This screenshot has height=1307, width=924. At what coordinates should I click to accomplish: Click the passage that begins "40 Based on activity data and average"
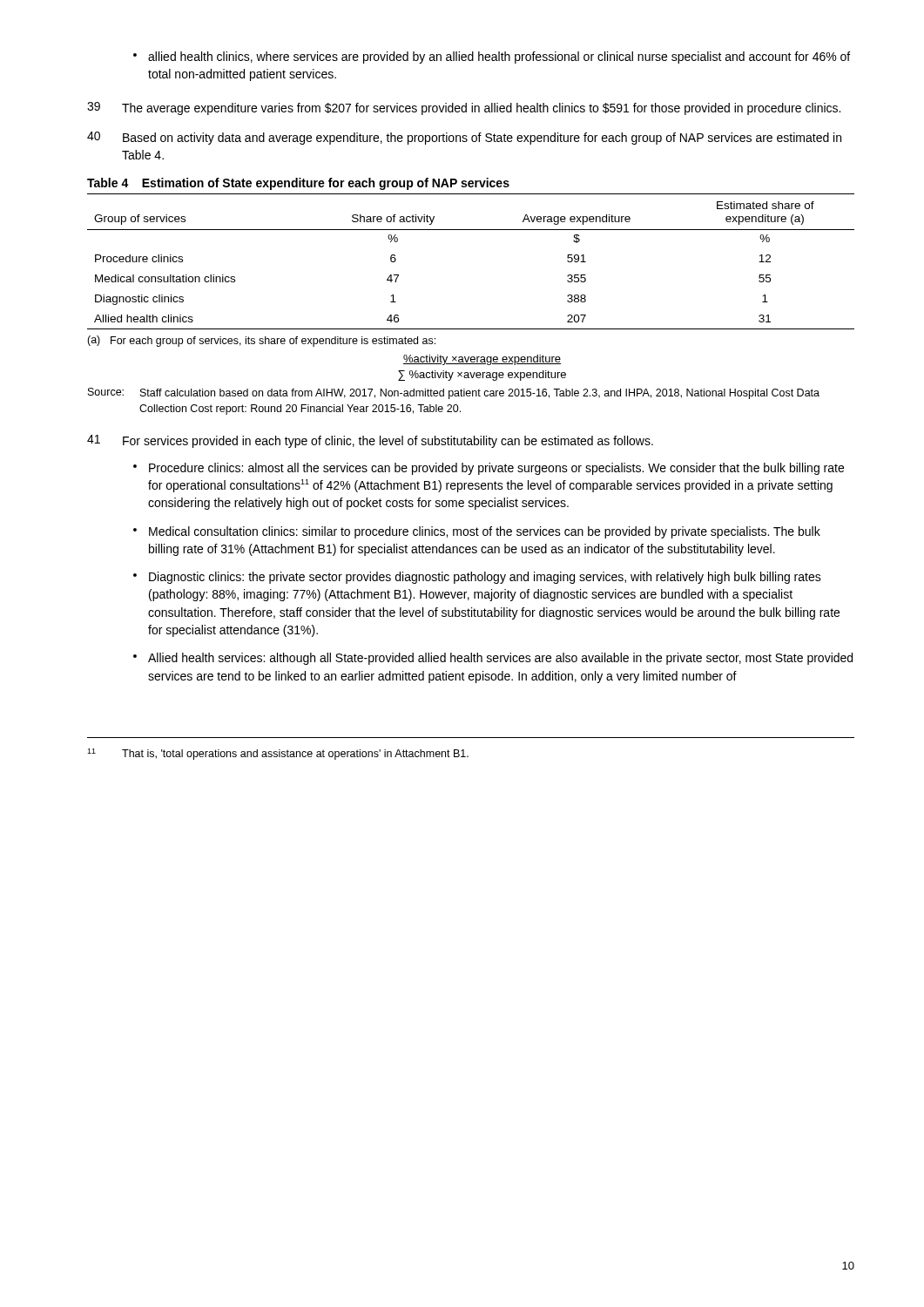tap(471, 147)
